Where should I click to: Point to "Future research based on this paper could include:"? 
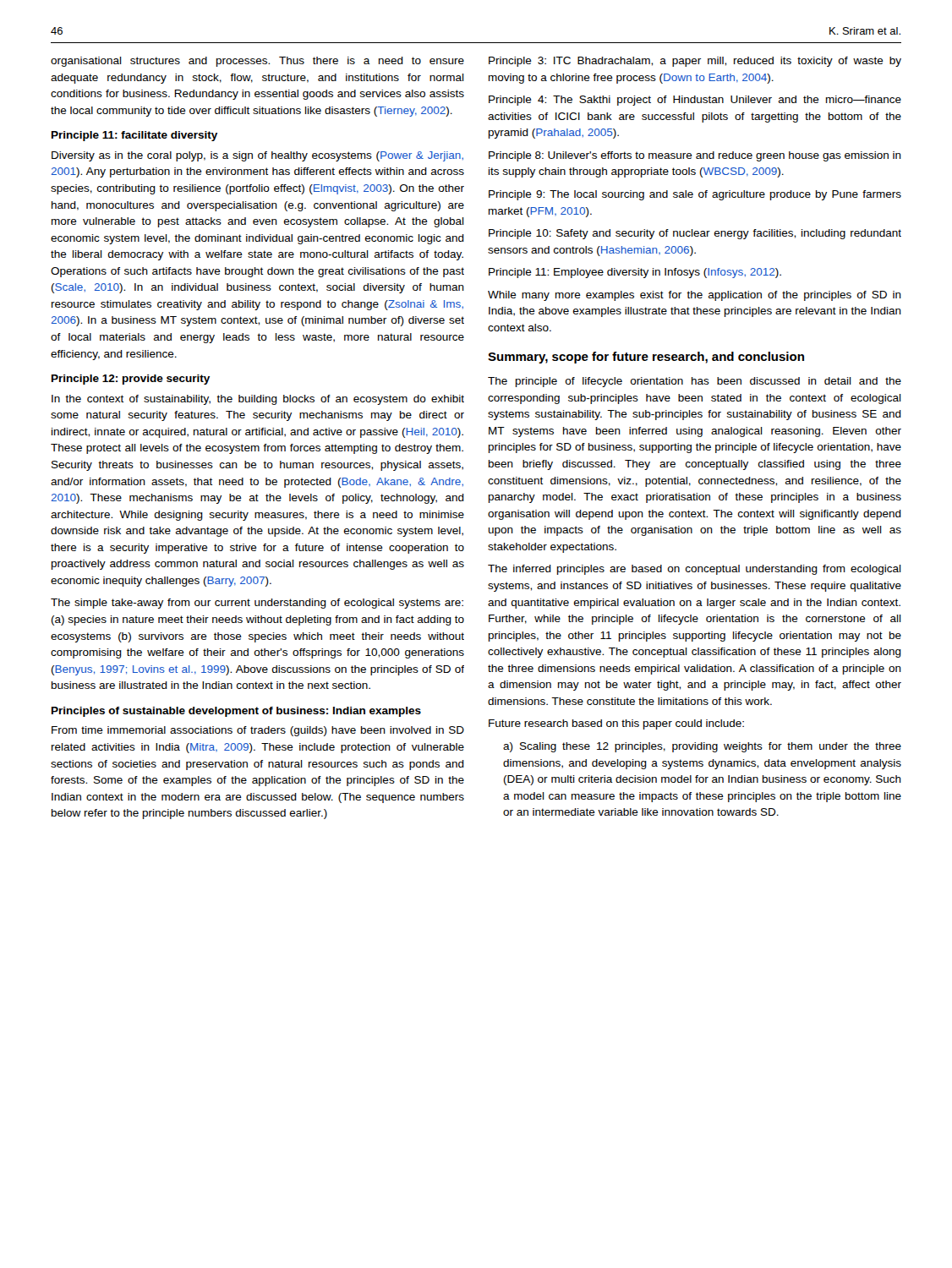tap(695, 724)
